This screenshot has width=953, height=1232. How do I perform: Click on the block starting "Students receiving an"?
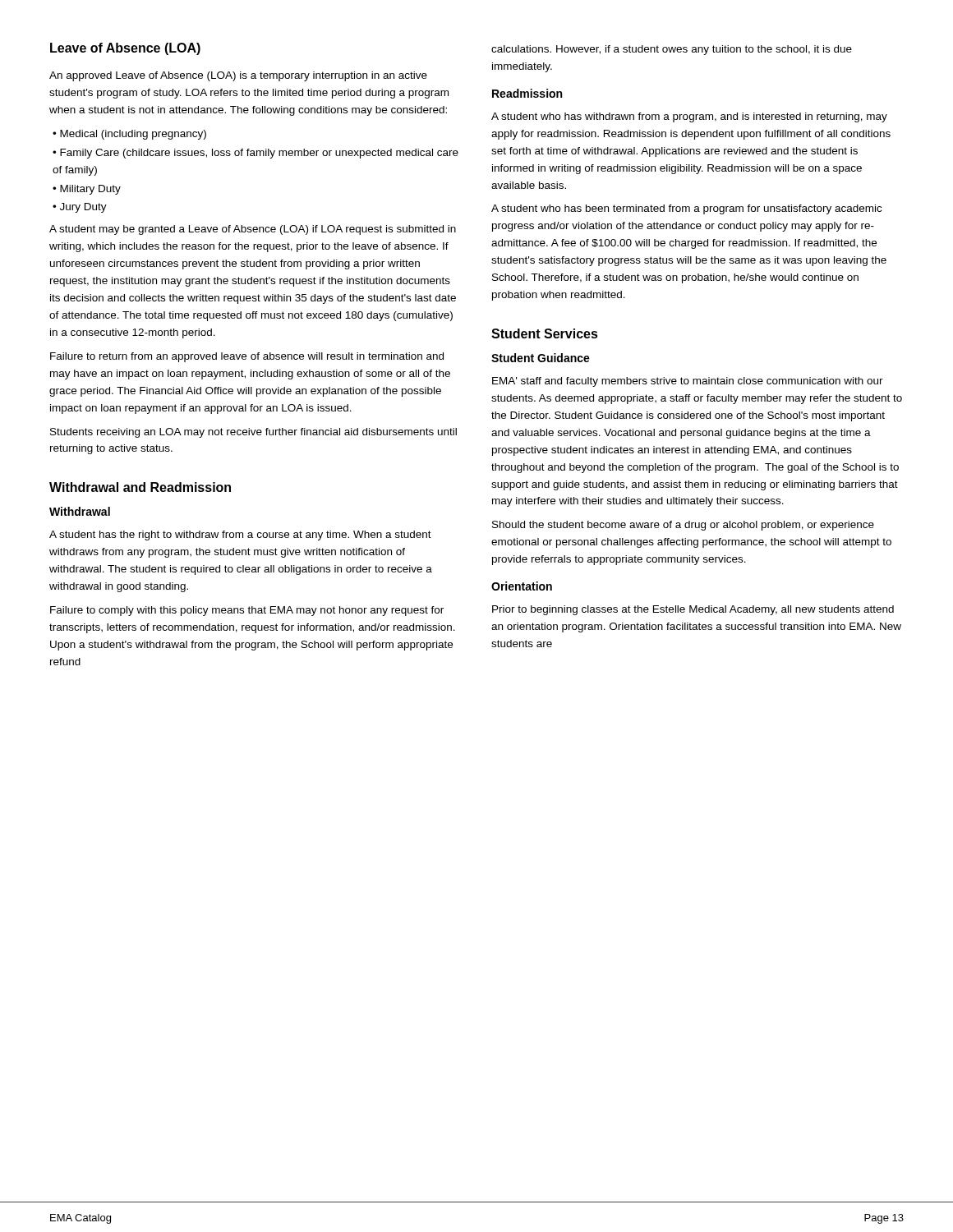253,440
